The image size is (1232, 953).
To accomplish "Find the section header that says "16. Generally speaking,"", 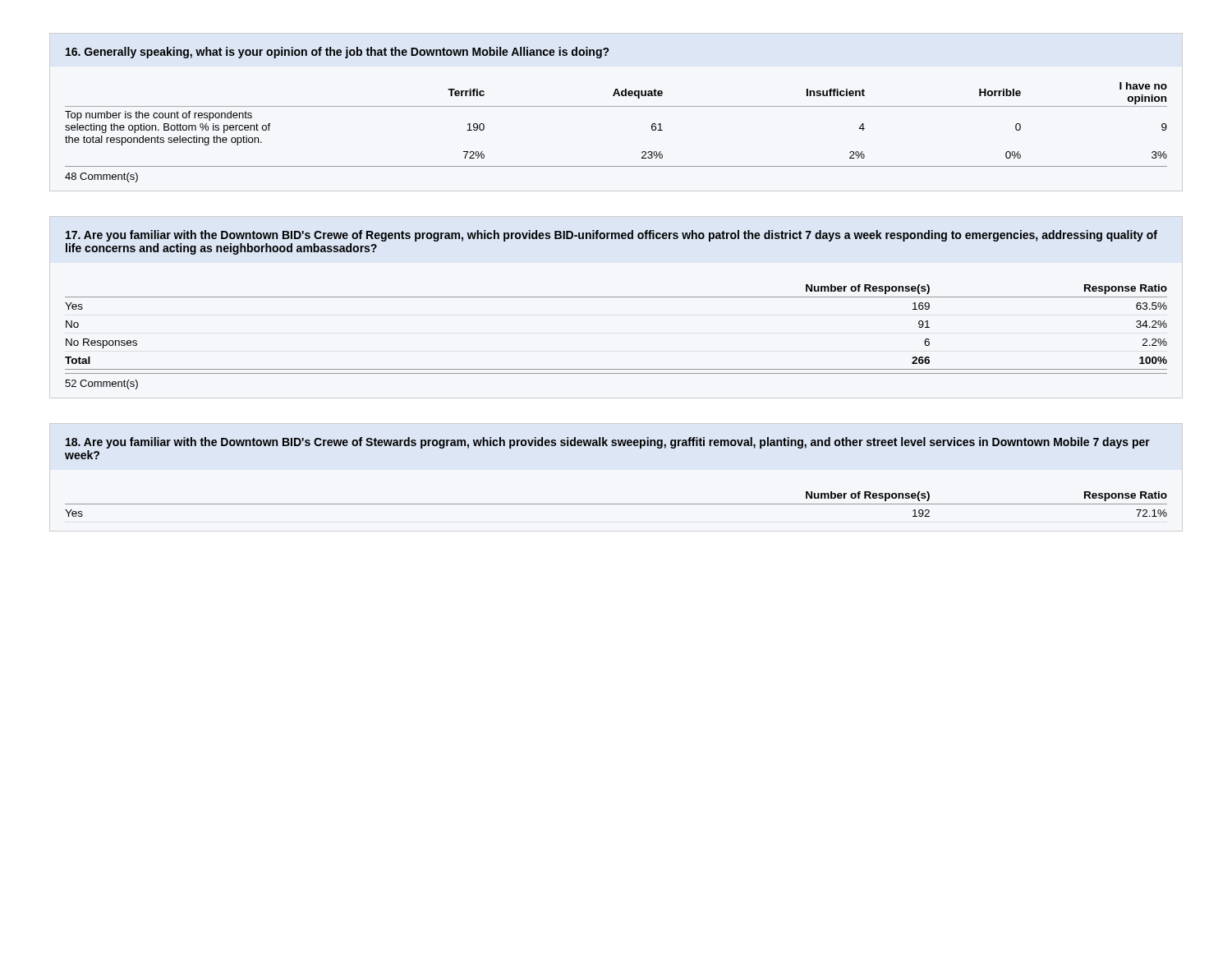I will pyautogui.click(x=337, y=52).
